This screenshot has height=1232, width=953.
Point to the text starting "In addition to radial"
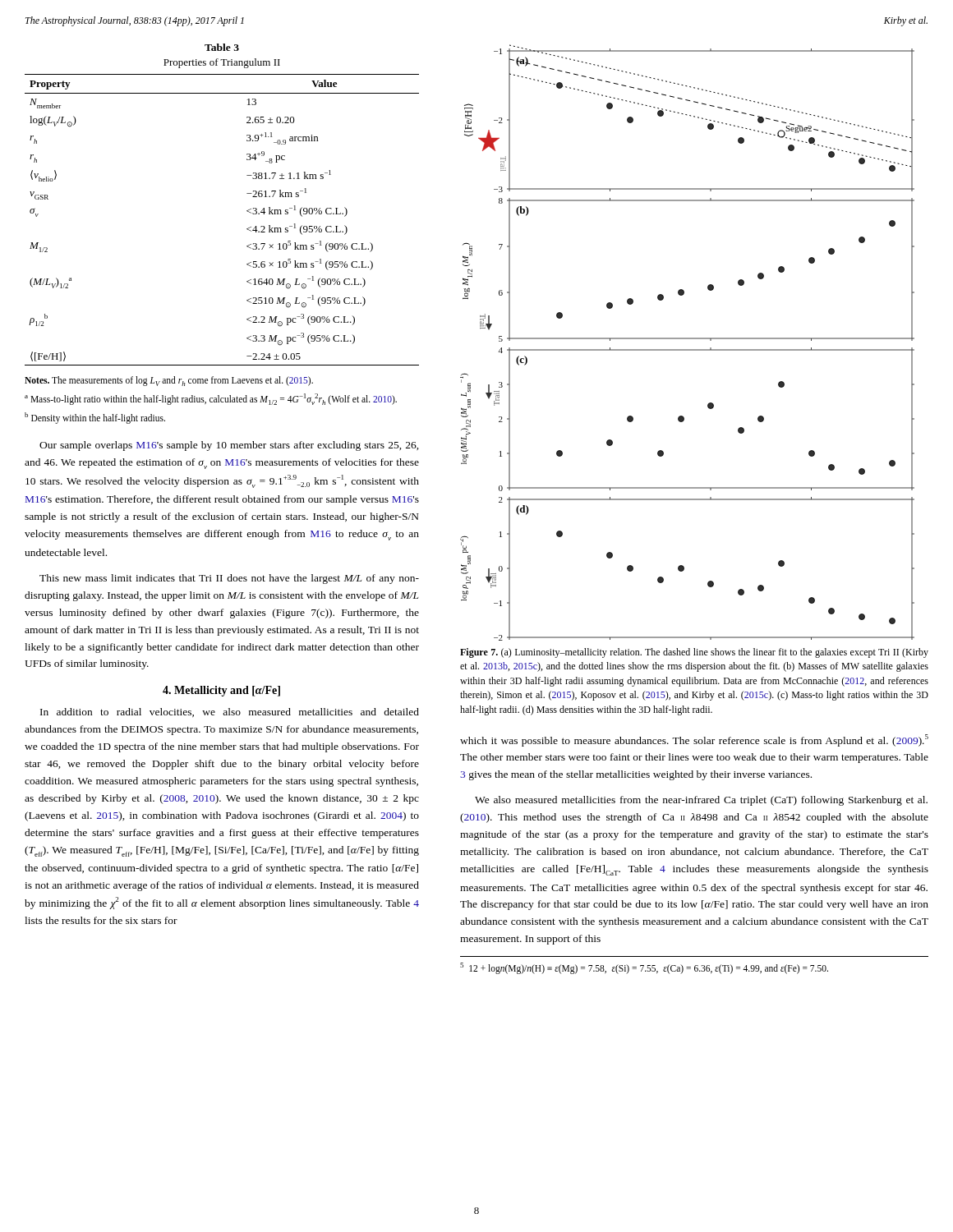click(x=222, y=816)
